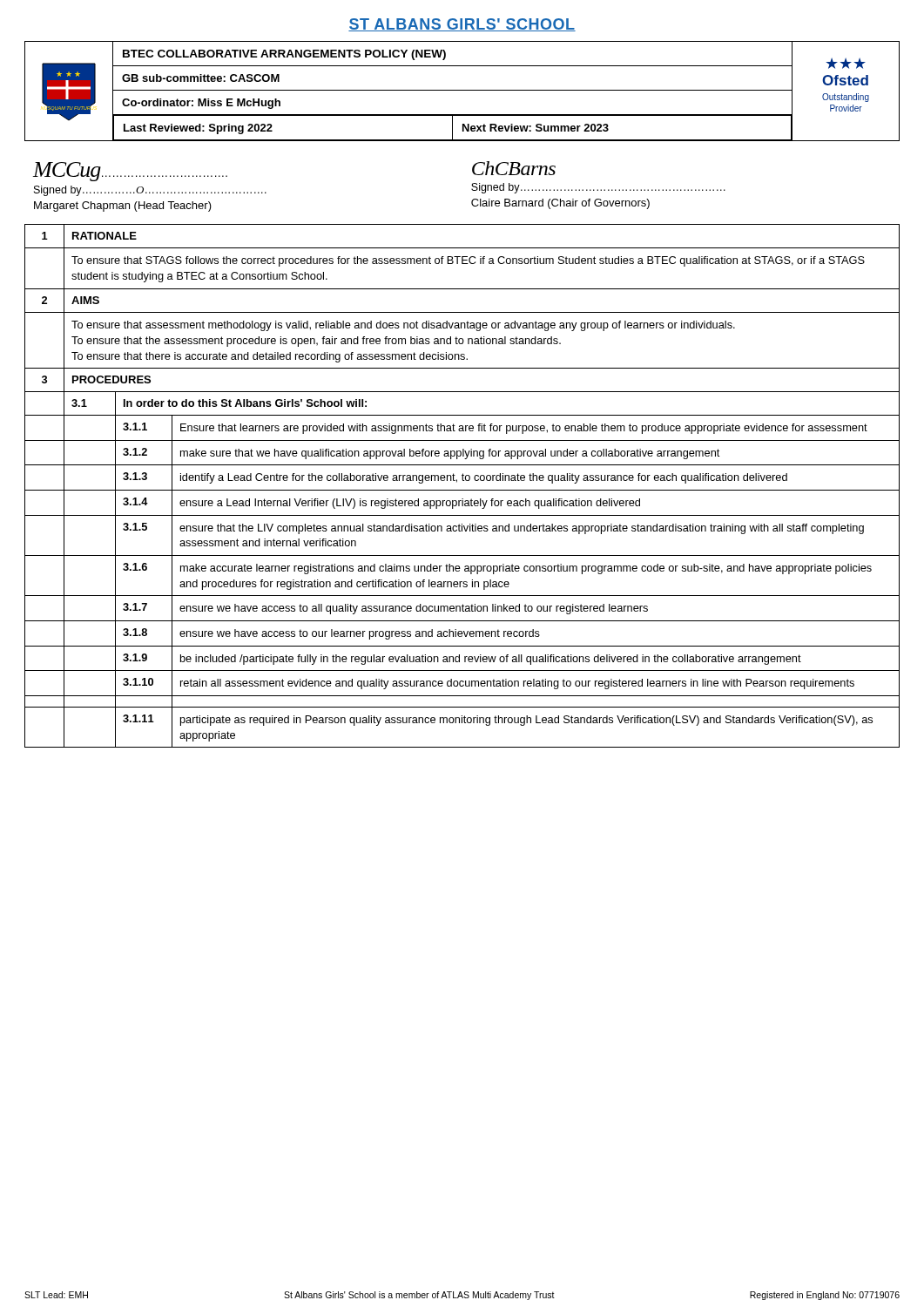
Task: Click on the text block with the text "ChCBarns Signed by………………………………………………… Claire"
Action: coord(677,183)
